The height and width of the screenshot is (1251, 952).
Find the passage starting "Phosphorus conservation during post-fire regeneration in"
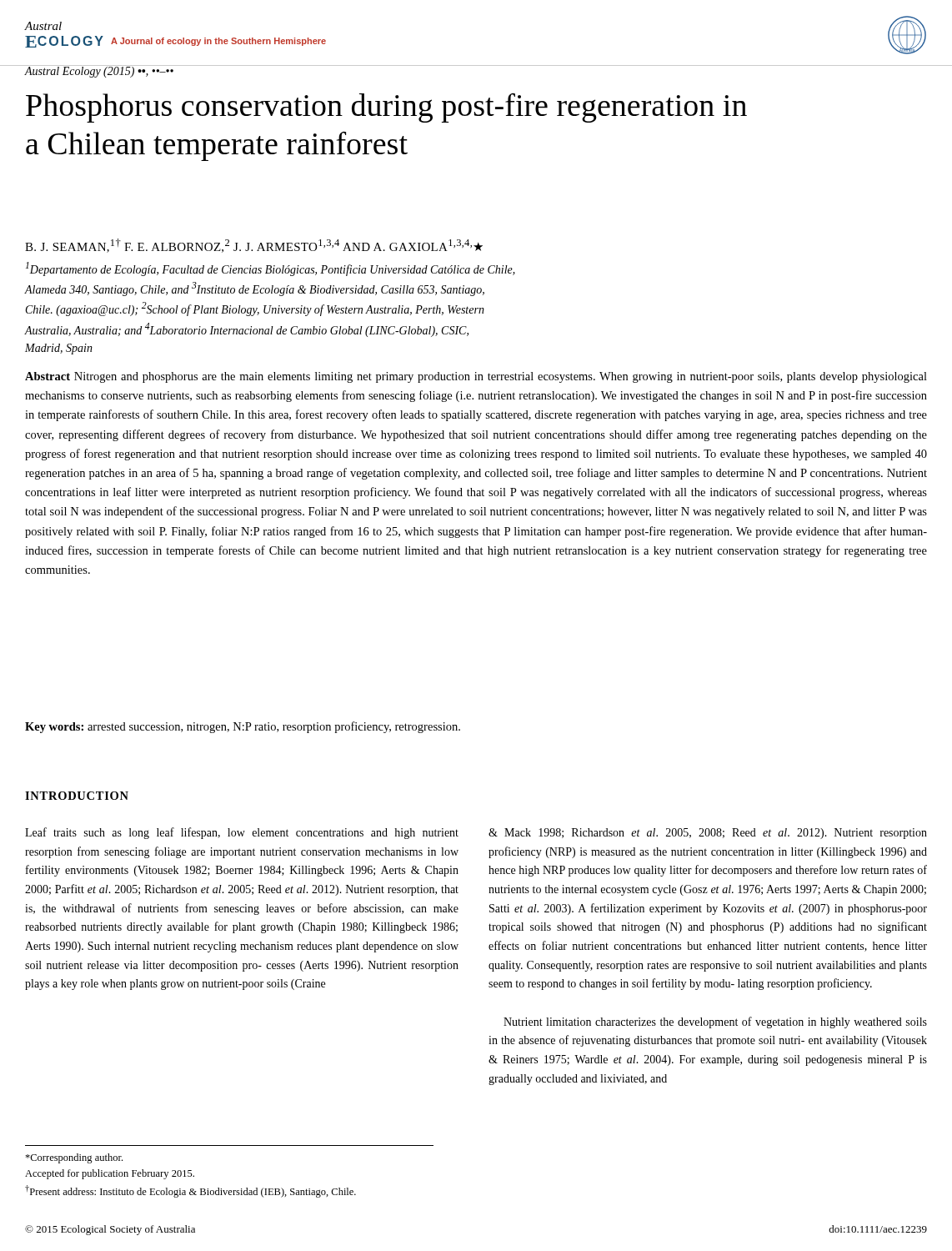pos(476,125)
